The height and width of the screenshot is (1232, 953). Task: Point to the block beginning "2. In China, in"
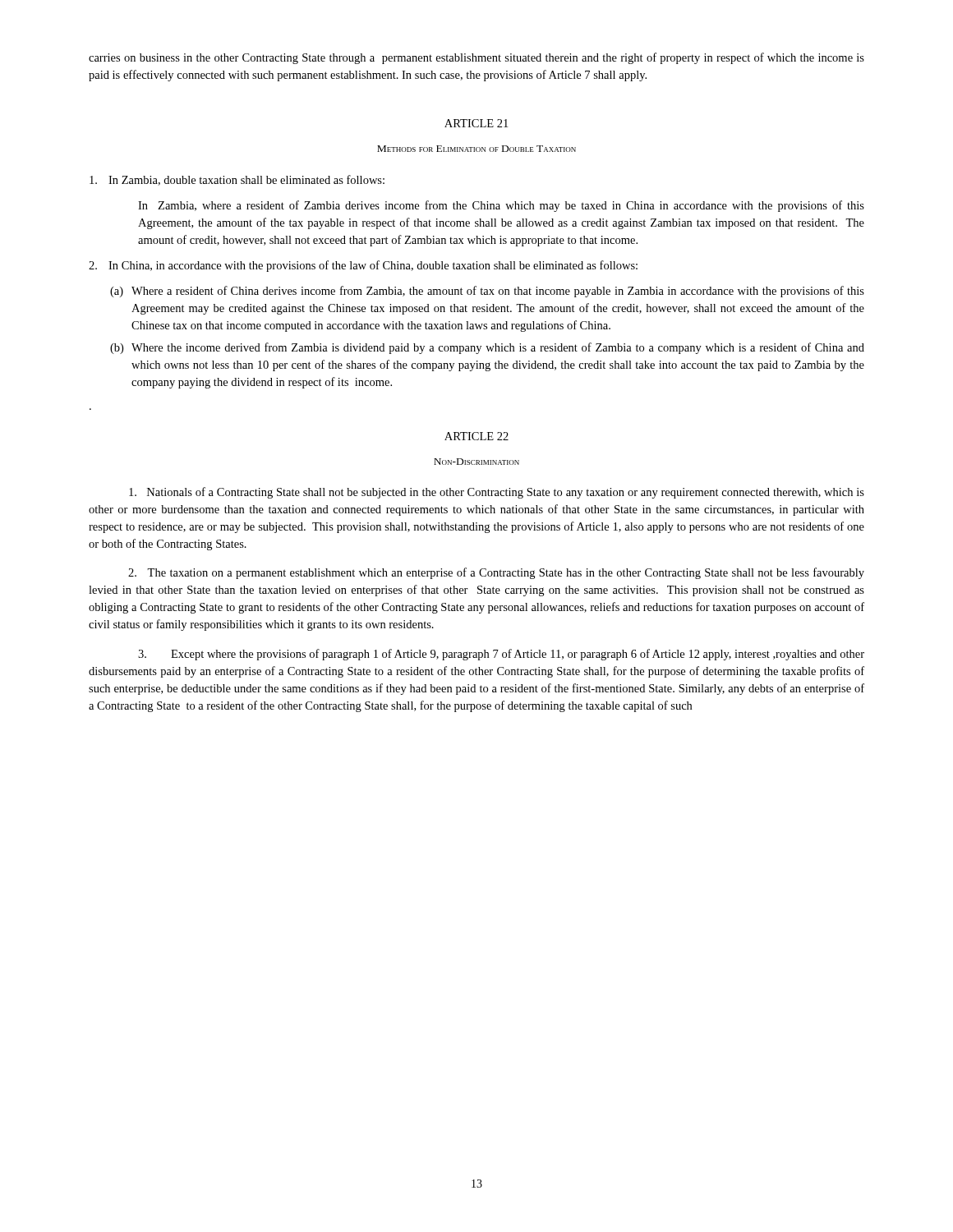pyautogui.click(x=476, y=265)
